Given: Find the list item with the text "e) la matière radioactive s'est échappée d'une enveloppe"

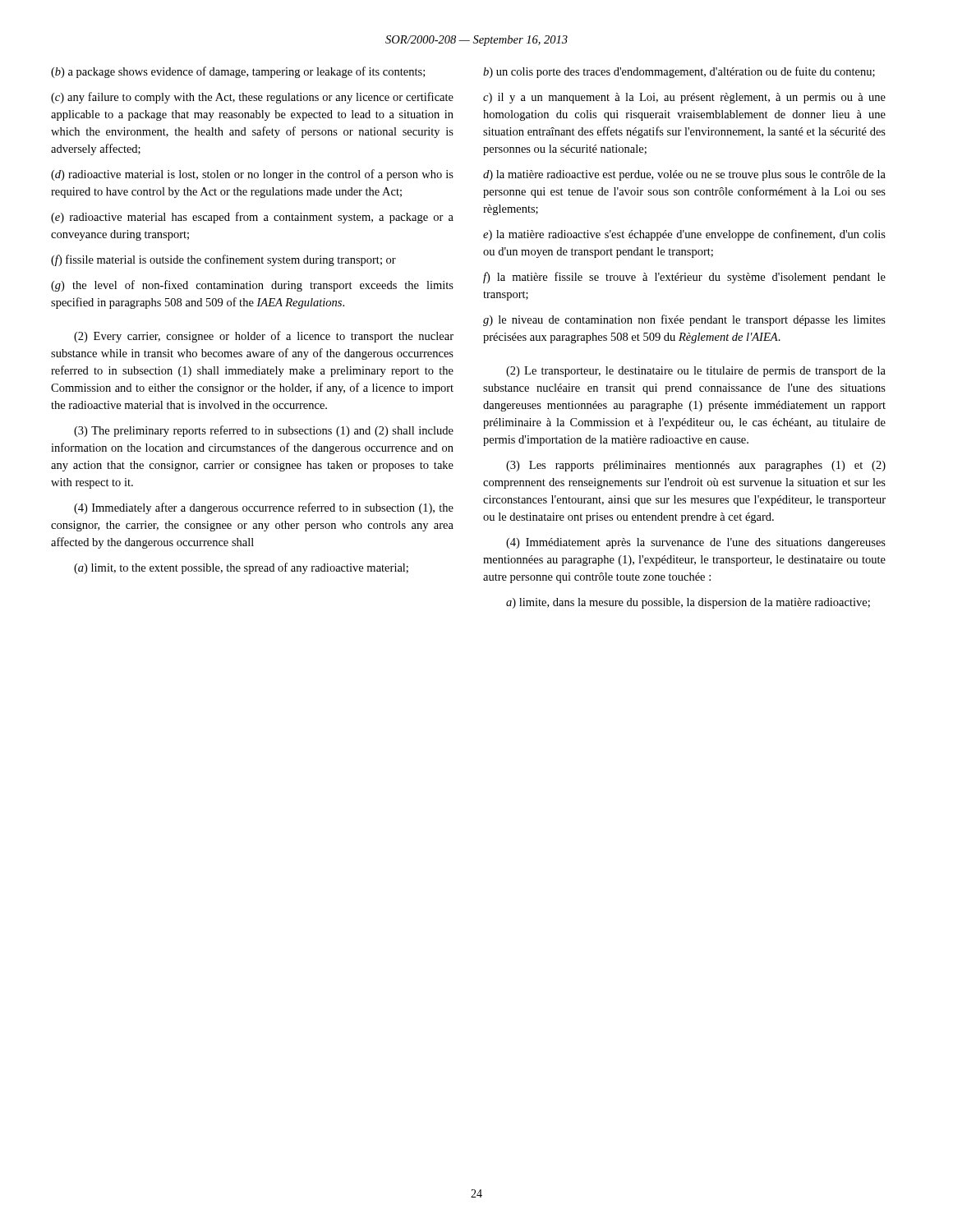Looking at the screenshot, I should [x=684, y=243].
